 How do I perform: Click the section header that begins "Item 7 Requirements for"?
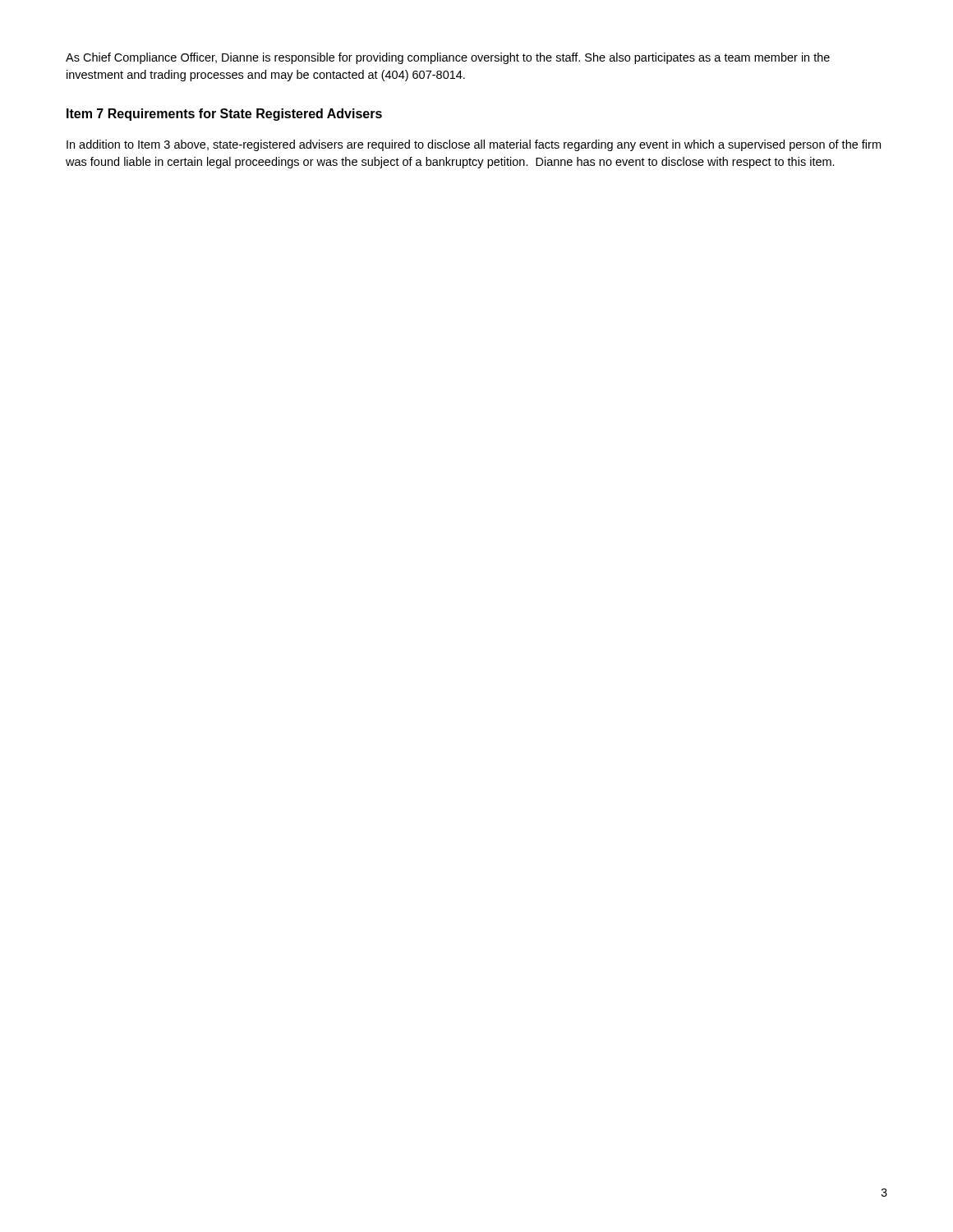pyautogui.click(x=224, y=114)
